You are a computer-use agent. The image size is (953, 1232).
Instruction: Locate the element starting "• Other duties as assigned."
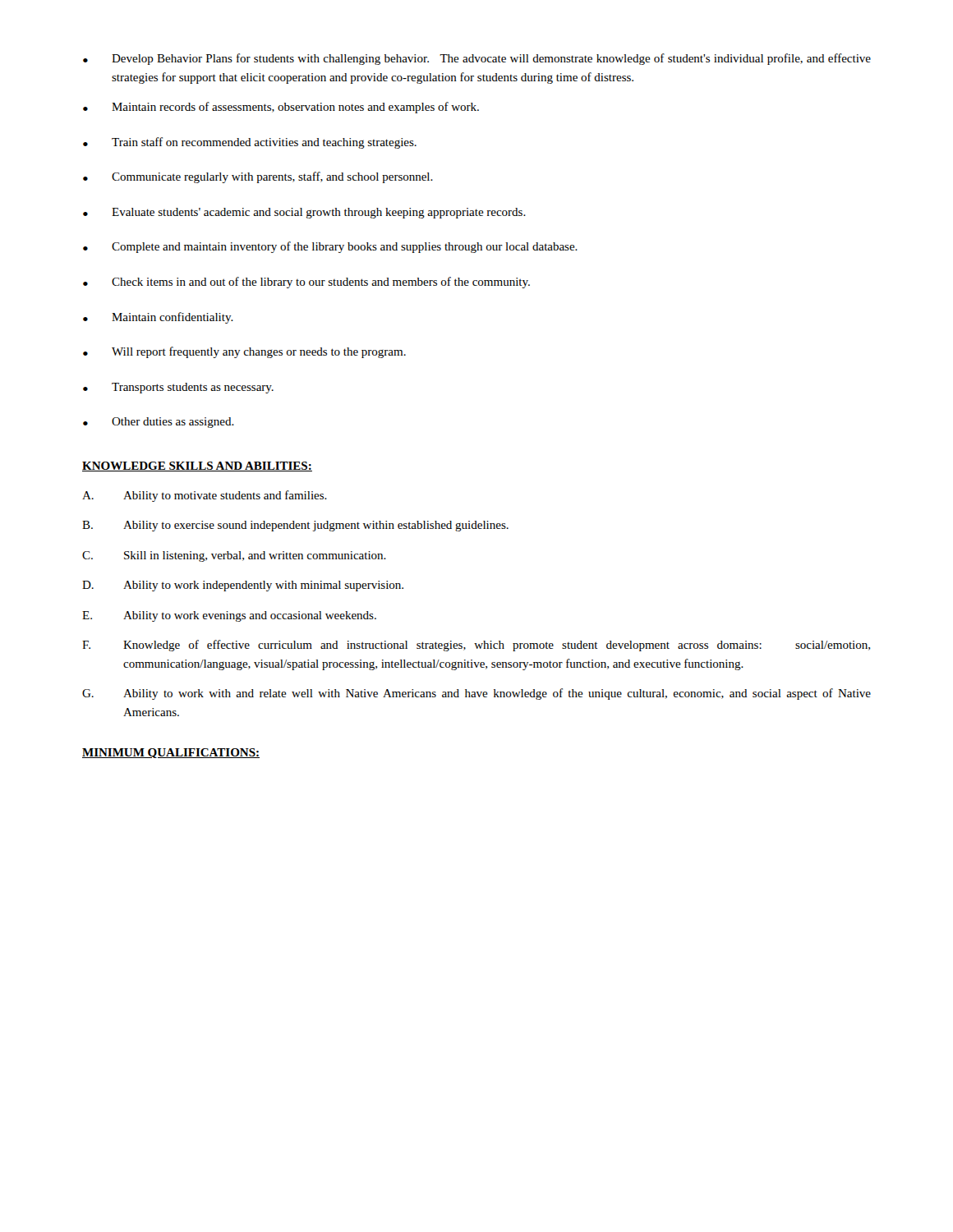pos(159,423)
